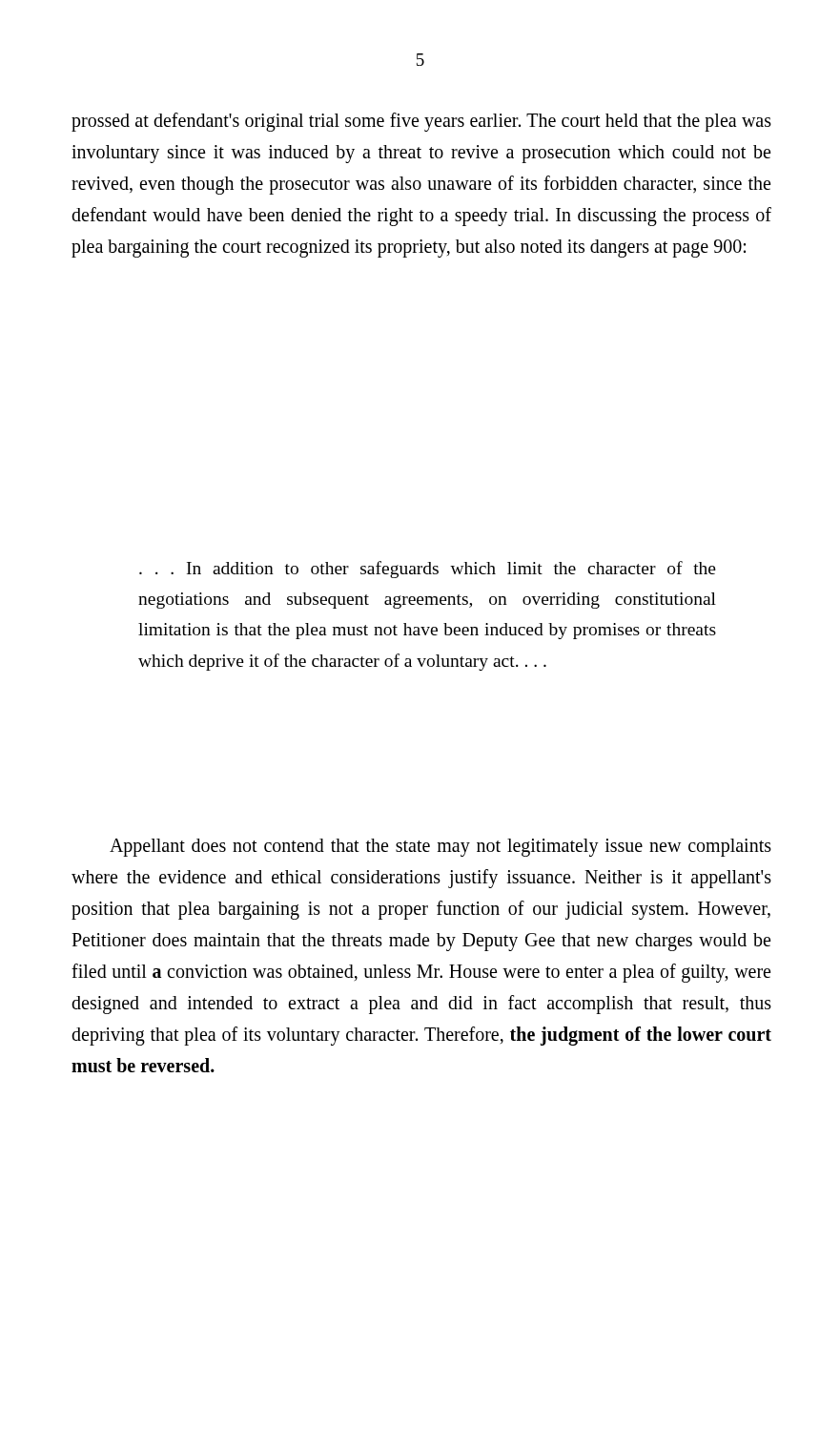Click the passage that begins "Appellant does not"
840x1431 pixels.
421,955
